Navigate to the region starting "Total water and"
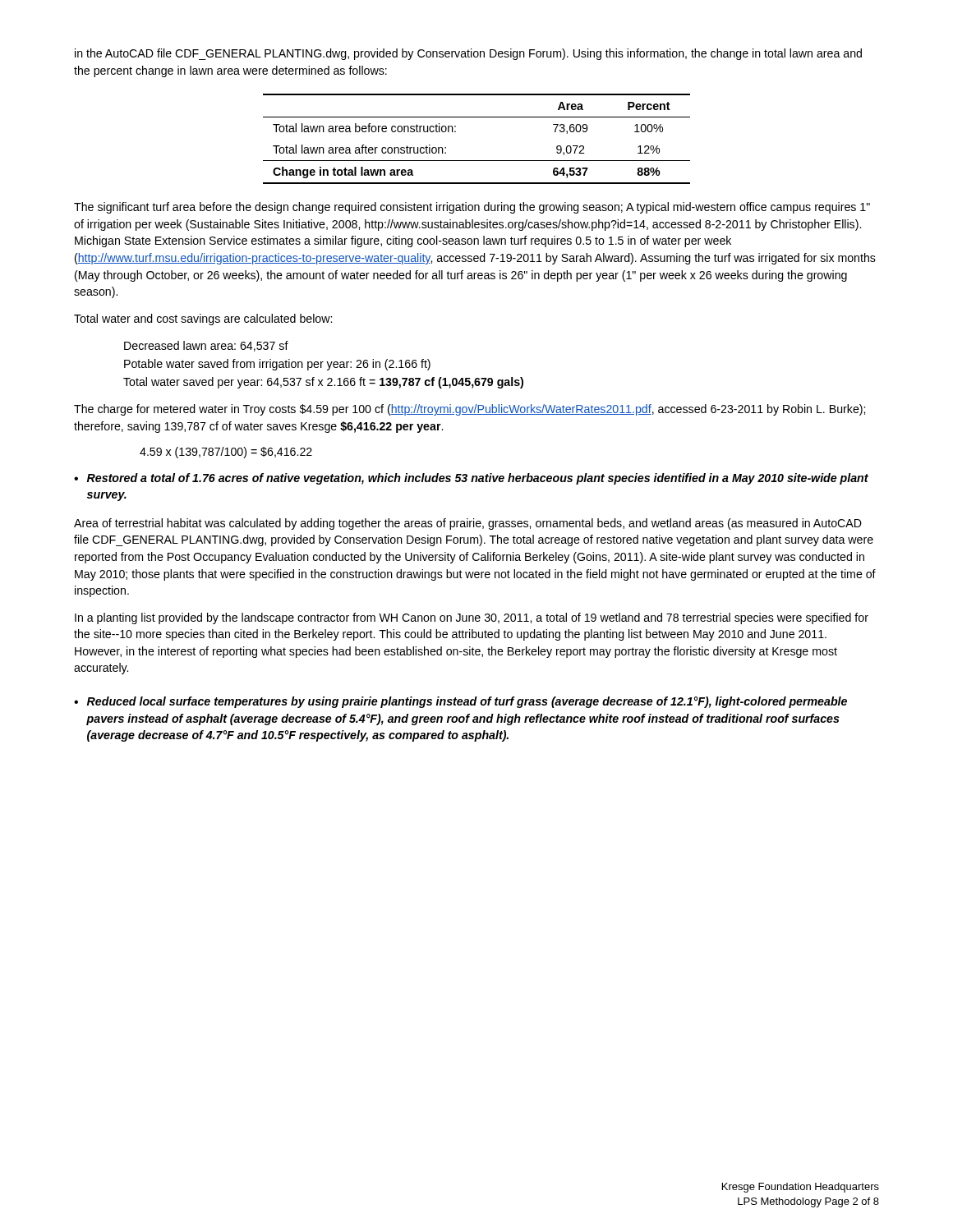 pos(204,318)
